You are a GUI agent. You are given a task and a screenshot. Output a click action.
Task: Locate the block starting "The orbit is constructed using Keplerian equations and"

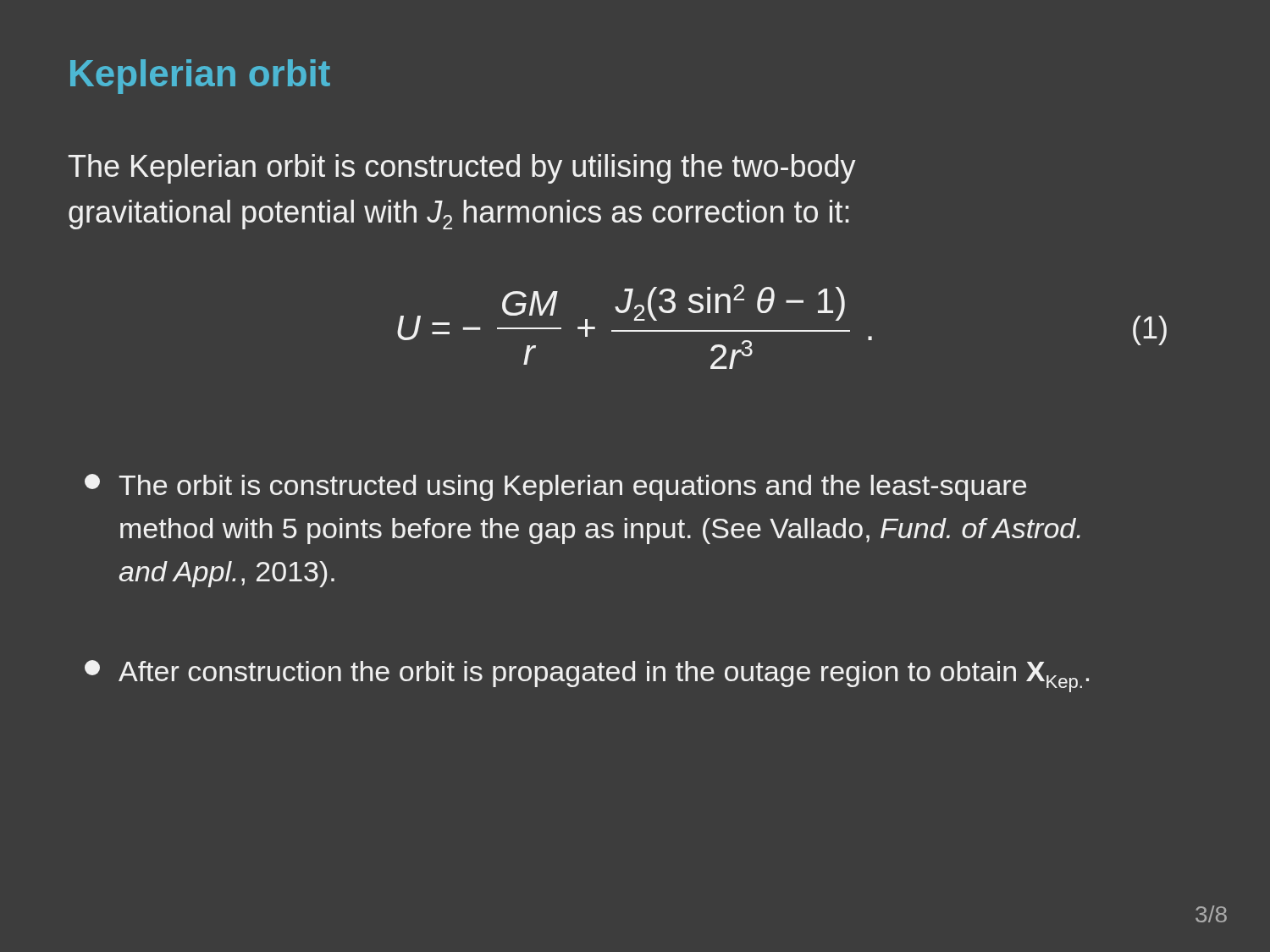click(593, 528)
